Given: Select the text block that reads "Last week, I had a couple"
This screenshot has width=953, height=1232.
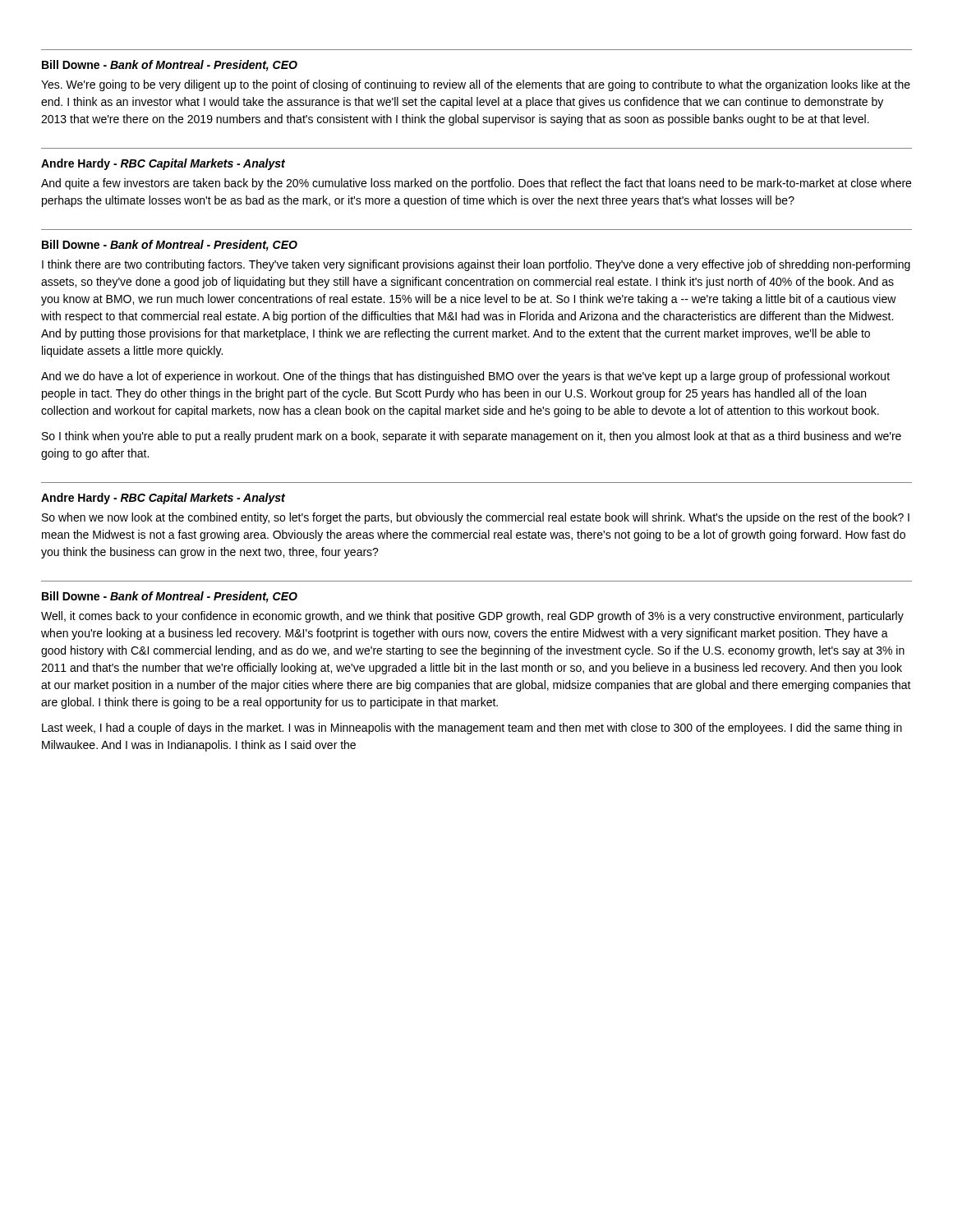Looking at the screenshot, I should coord(472,736).
